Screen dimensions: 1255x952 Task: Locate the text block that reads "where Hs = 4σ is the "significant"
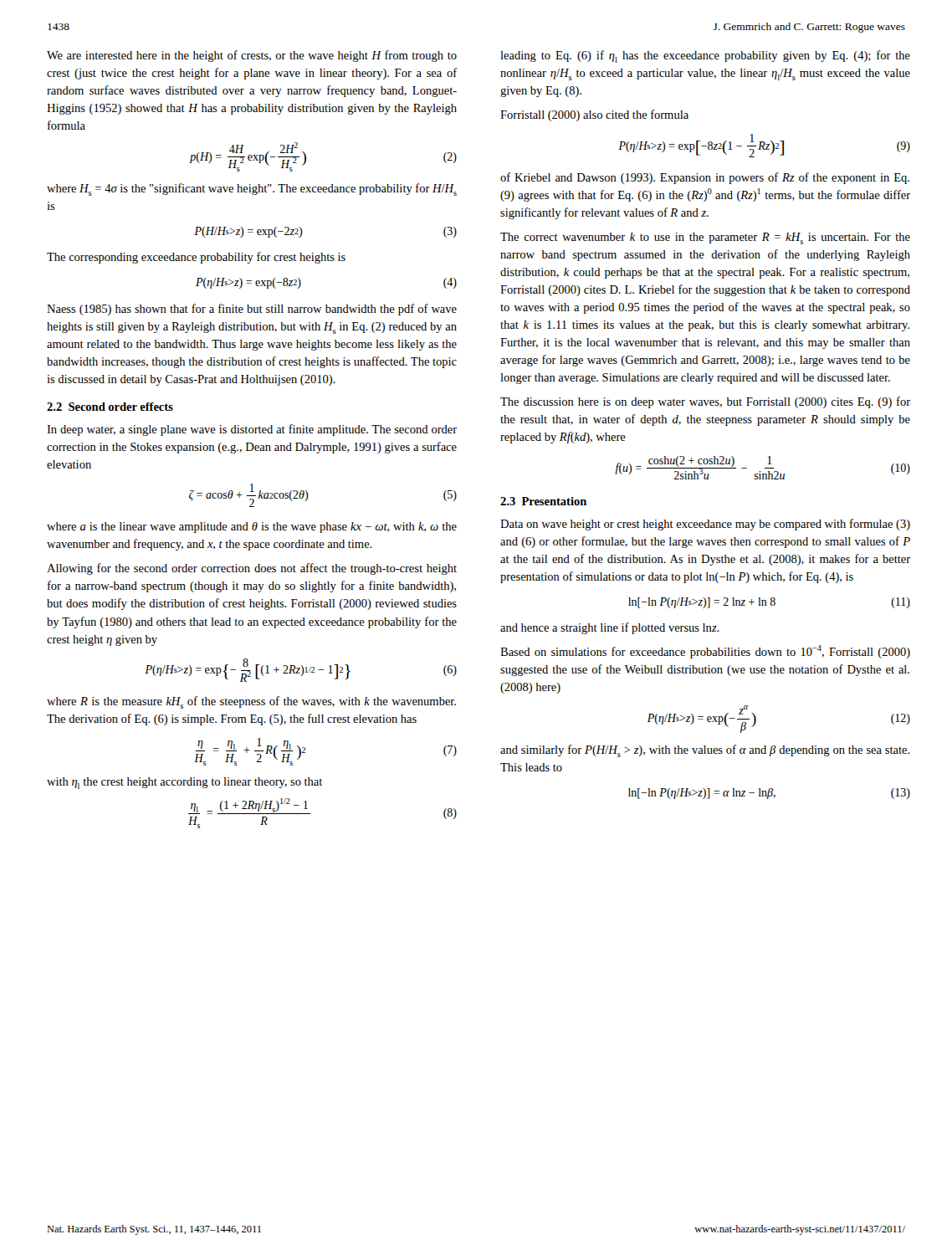click(x=252, y=197)
